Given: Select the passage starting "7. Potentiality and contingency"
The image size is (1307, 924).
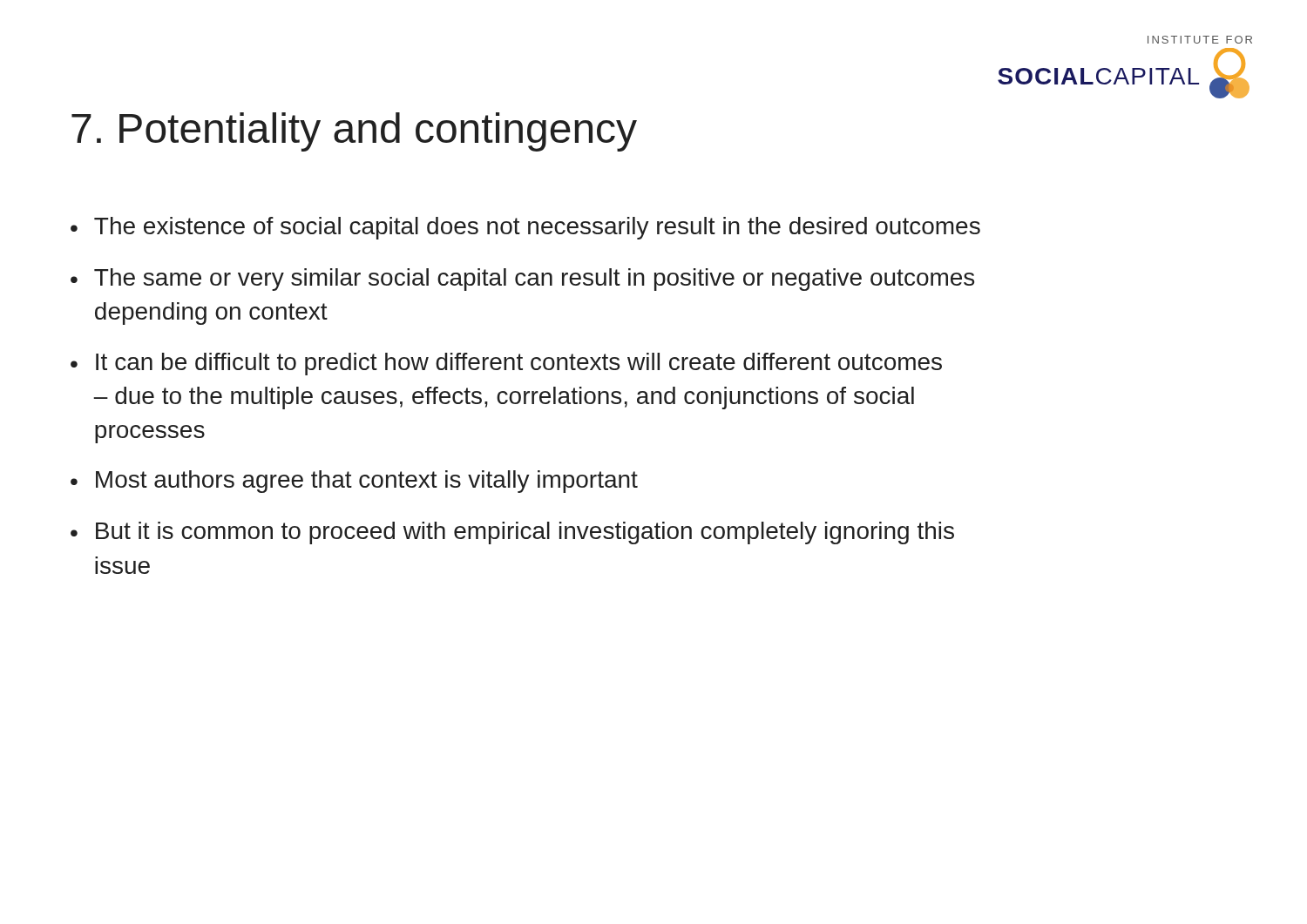Looking at the screenshot, I should click(353, 128).
